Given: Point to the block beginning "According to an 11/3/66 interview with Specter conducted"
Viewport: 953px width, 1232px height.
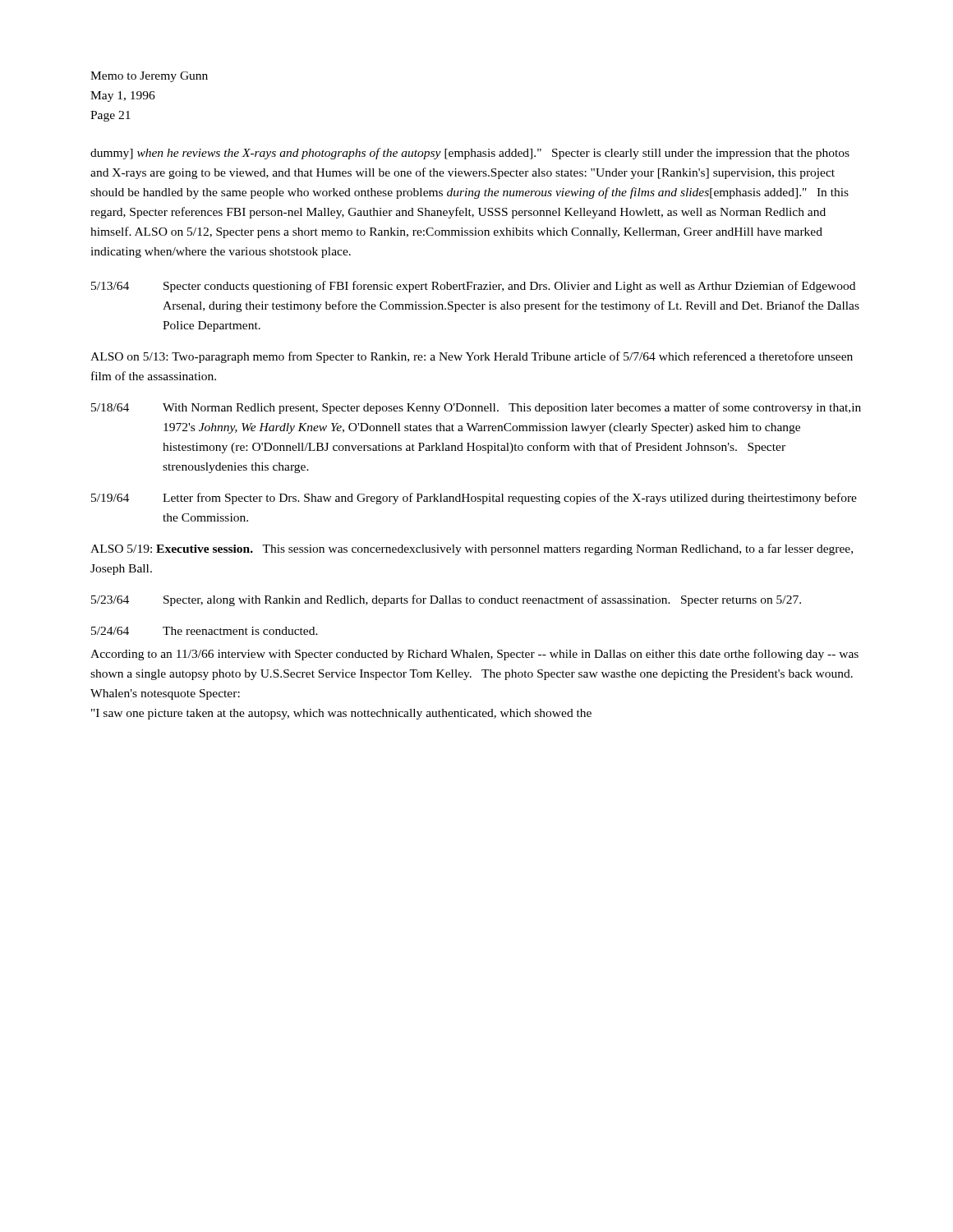Looking at the screenshot, I should click(x=475, y=683).
